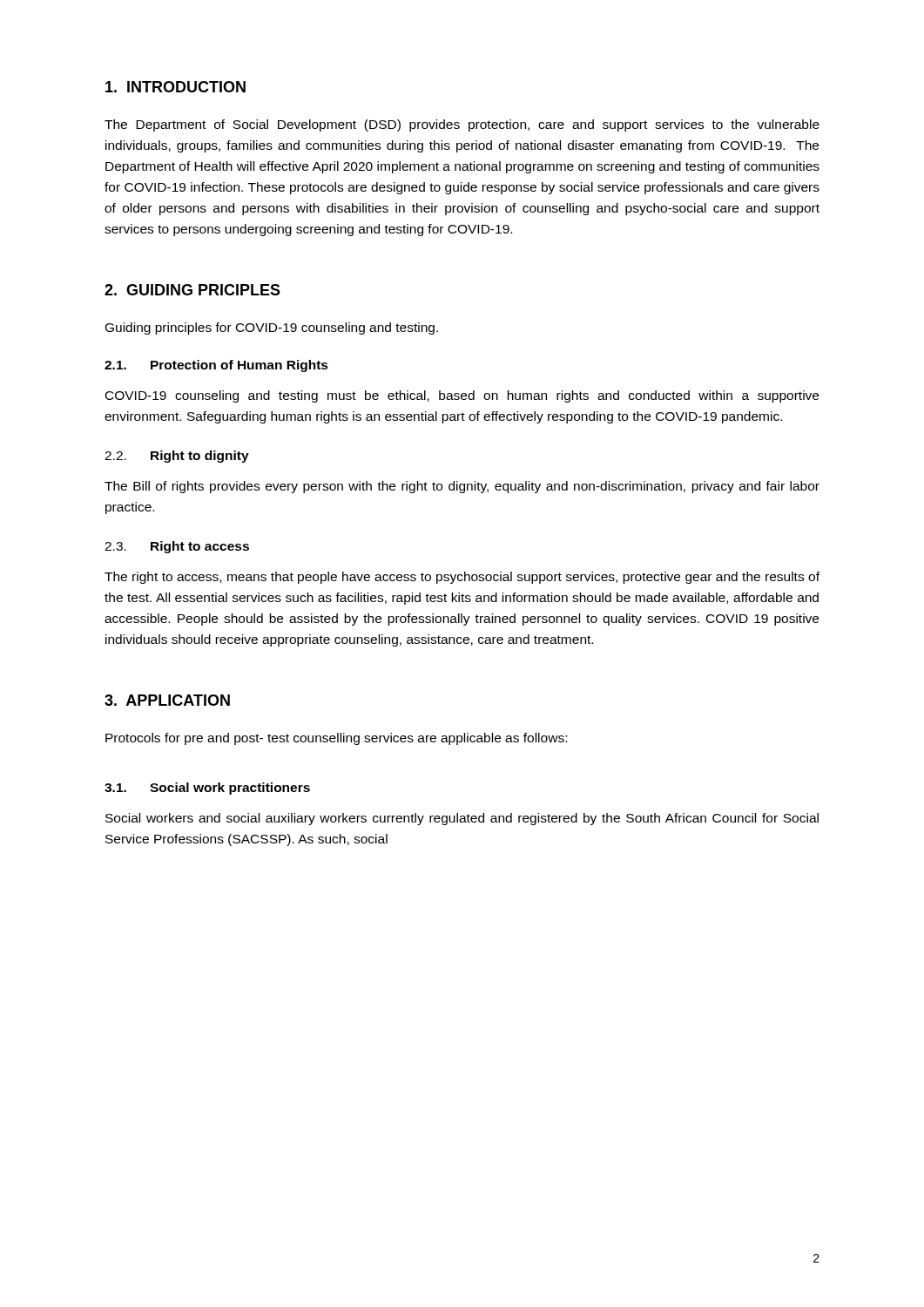The image size is (924, 1307).
Task: Select the text block that says "The right to access, means that"
Action: 462,608
